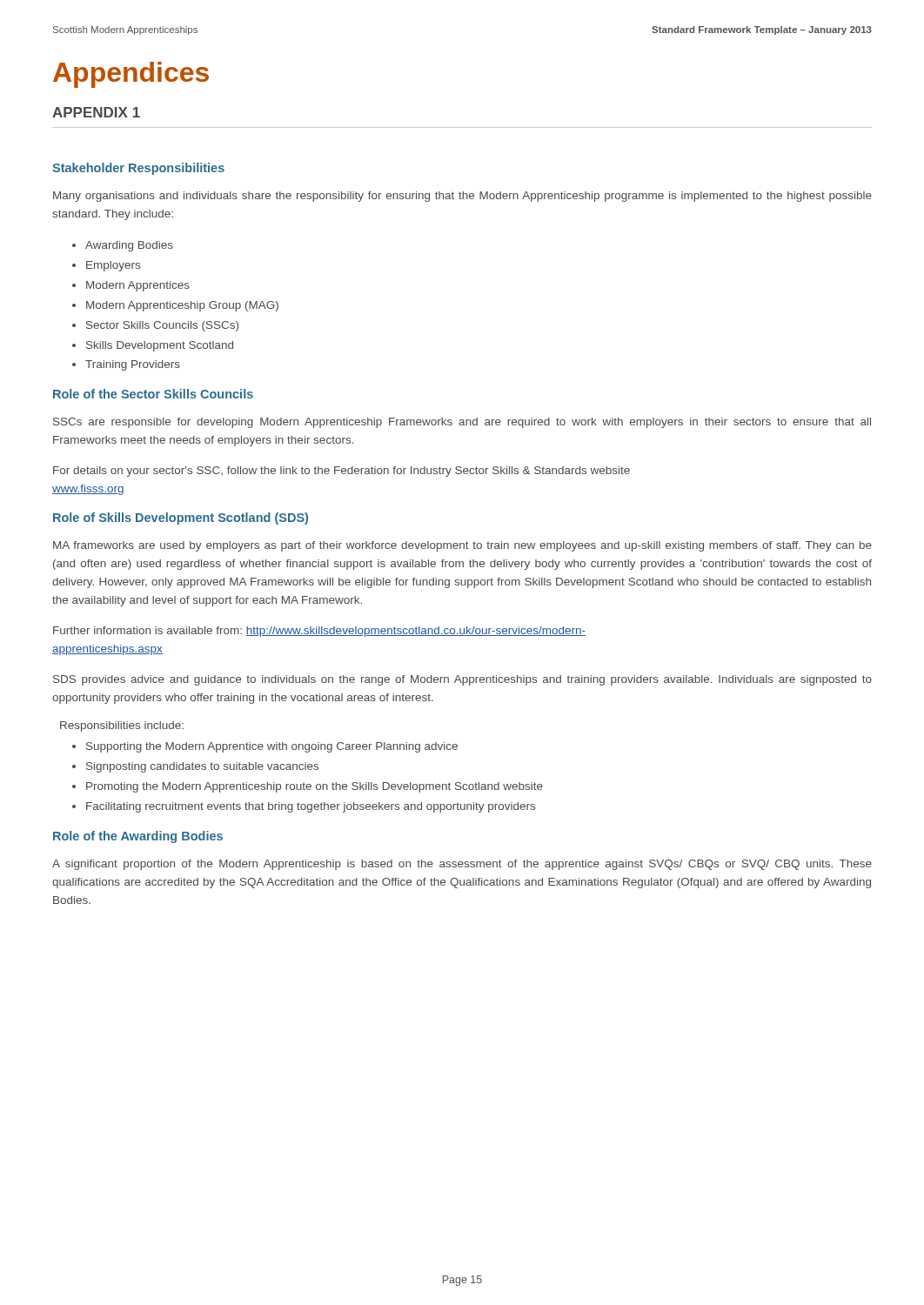Point to the text block starting "Signposting candidates to suitable vacancies"
Image resolution: width=924 pixels, height=1305 pixels.
point(202,766)
